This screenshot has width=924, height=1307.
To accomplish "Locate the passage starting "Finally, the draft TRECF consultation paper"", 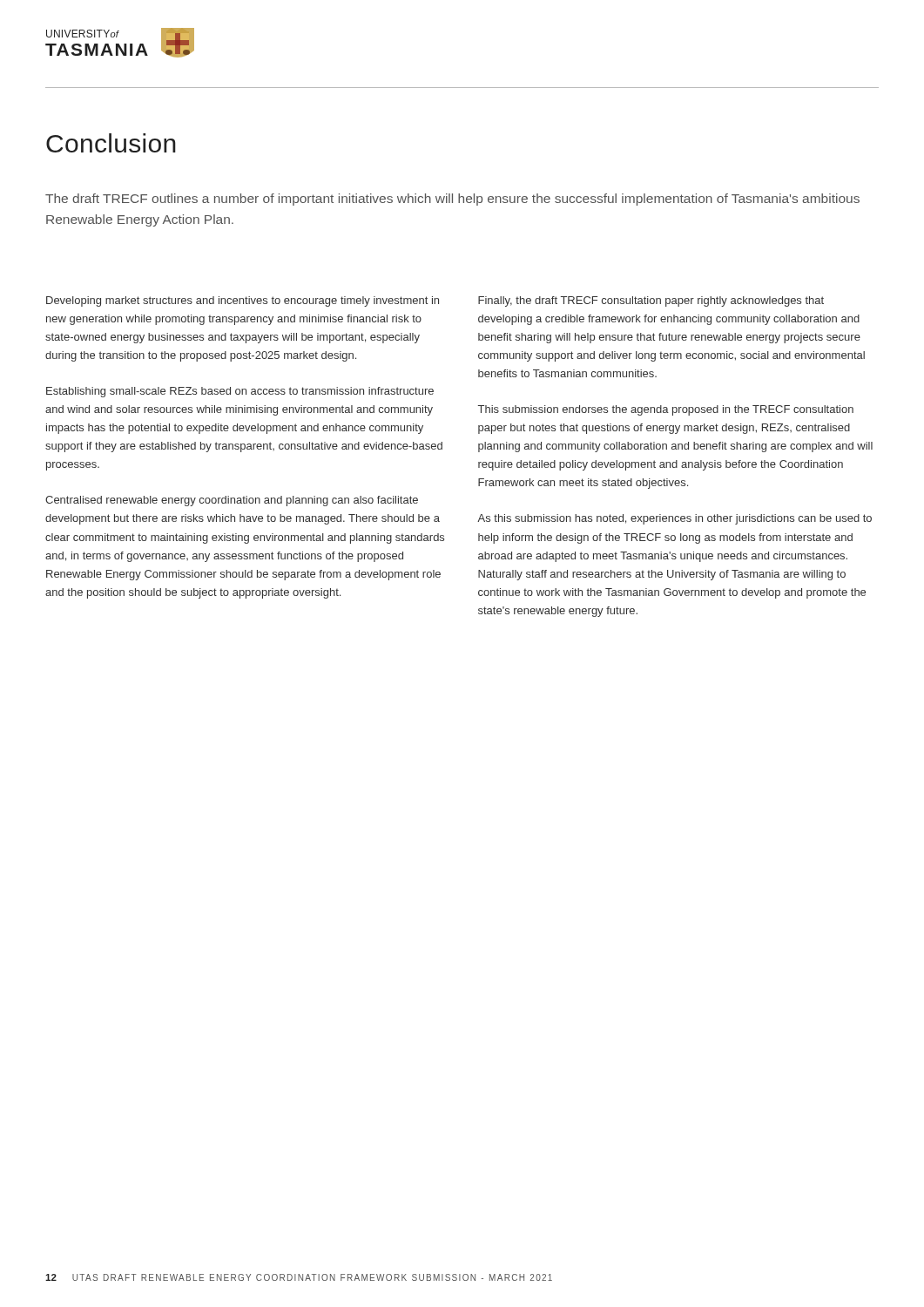I will pyautogui.click(x=672, y=337).
